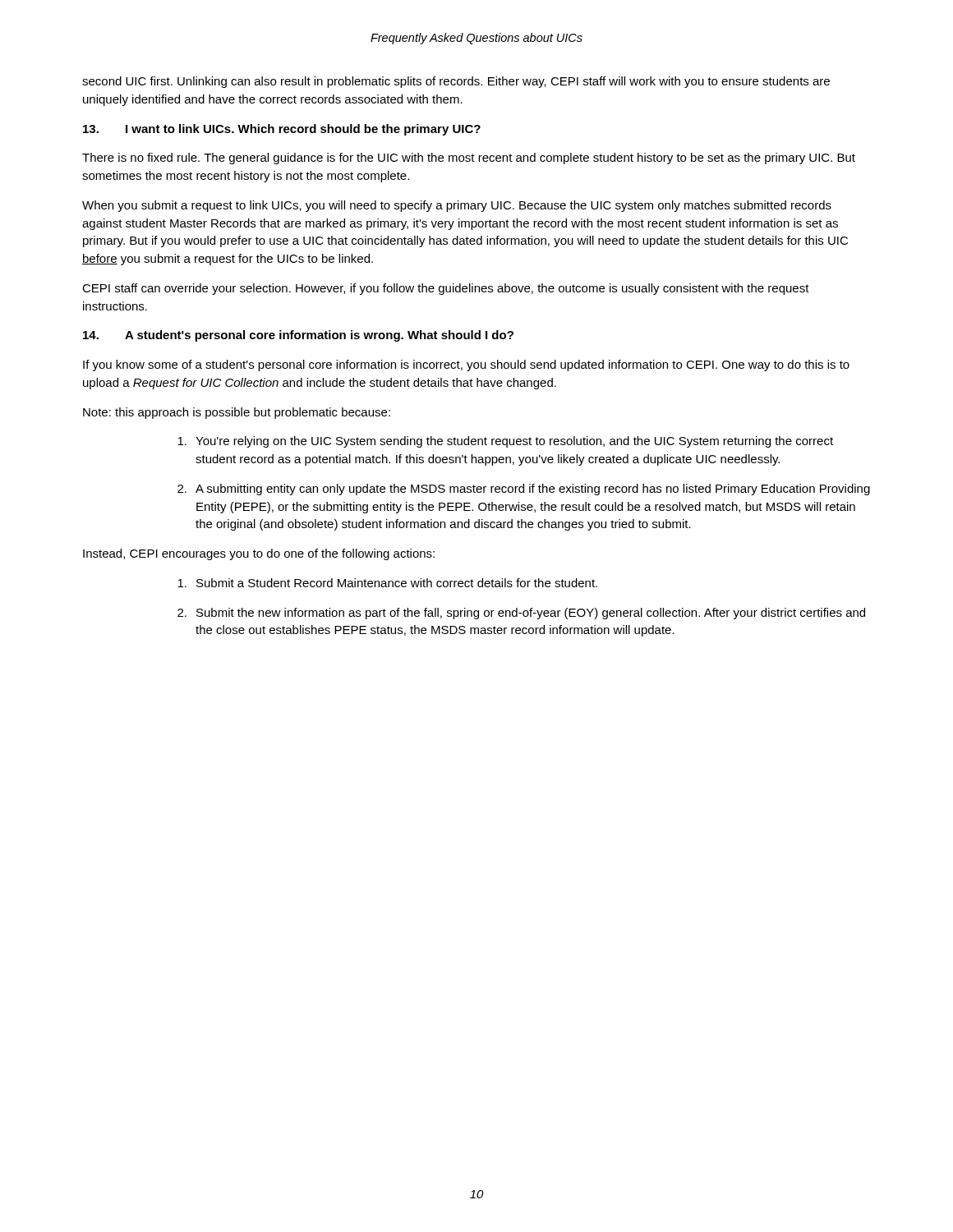
Task: Locate the region starting "Instead, CEPI encourages you to"
Action: point(259,554)
